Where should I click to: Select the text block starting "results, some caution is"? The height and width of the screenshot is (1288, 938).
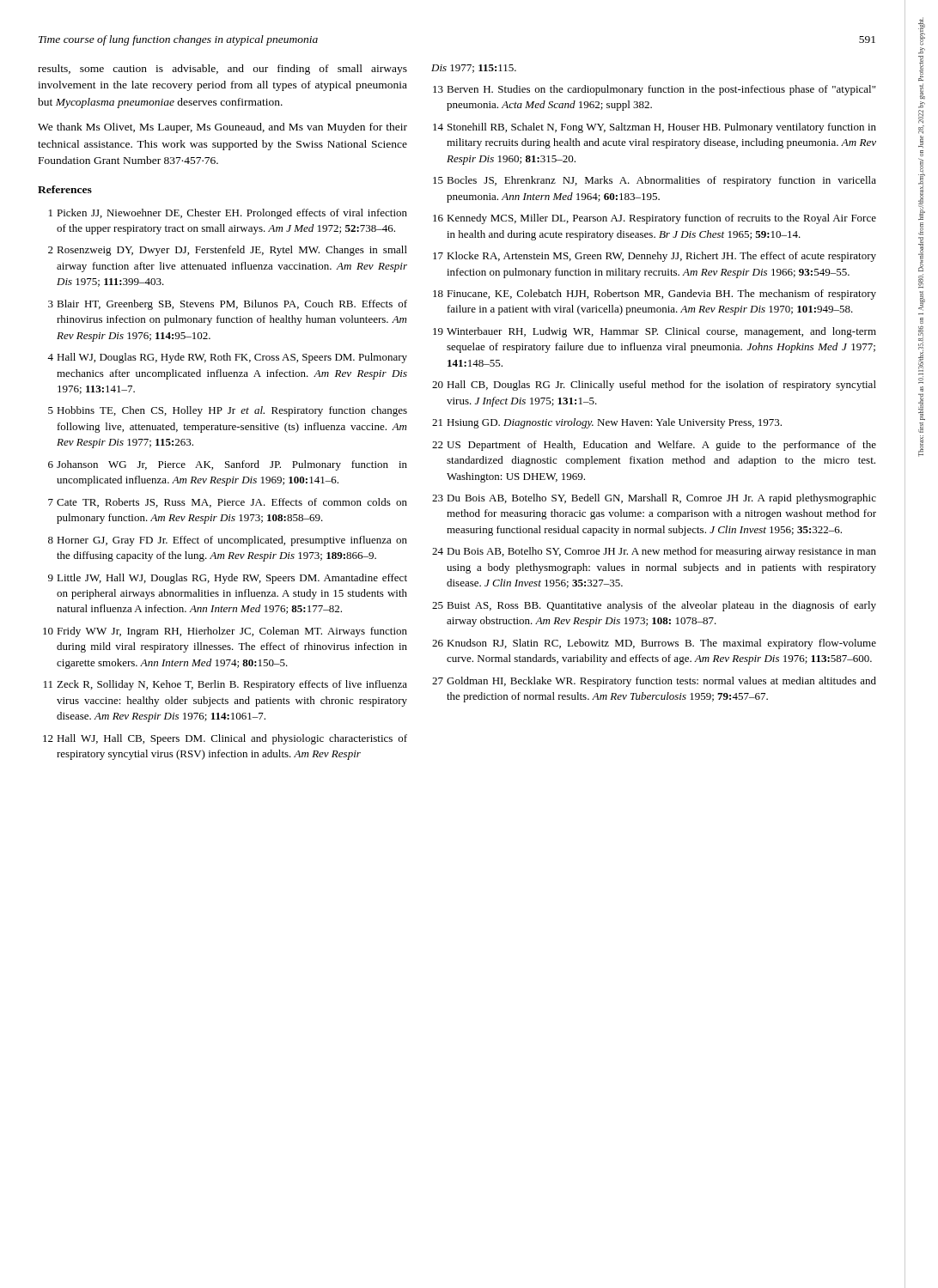[x=222, y=114]
